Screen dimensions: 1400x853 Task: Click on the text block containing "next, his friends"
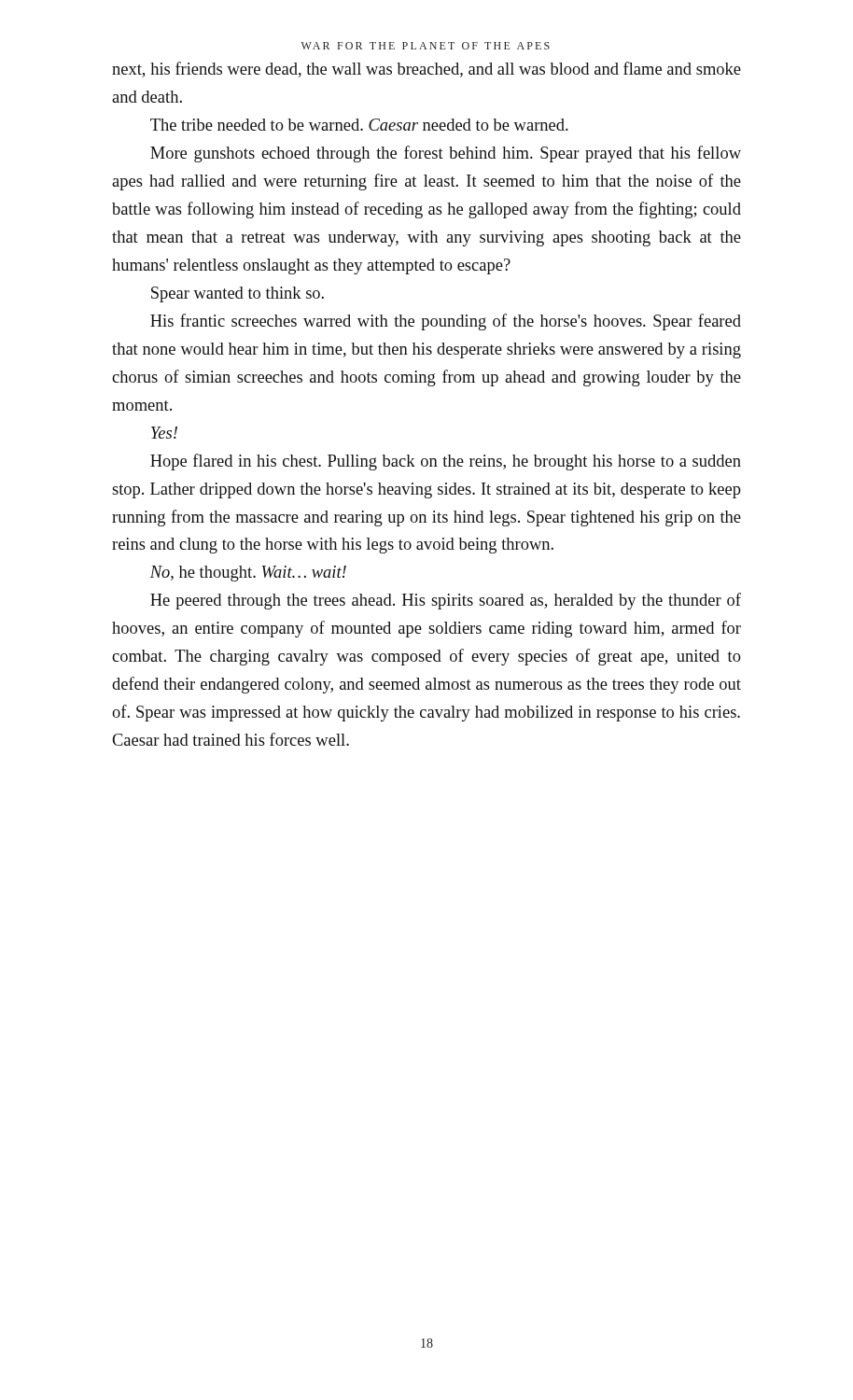tap(426, 70)
